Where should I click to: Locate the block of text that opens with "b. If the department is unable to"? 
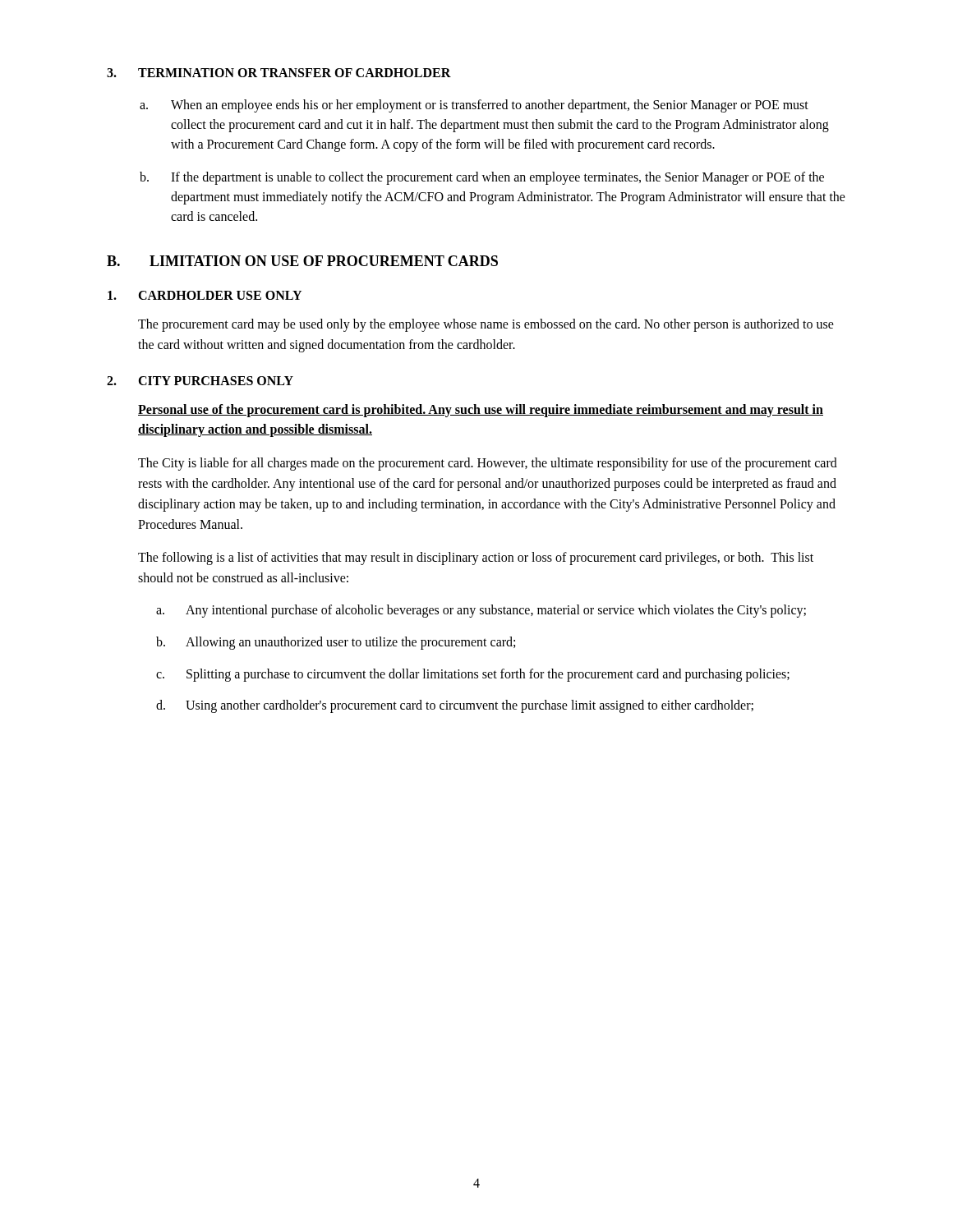tap(493, 197)
